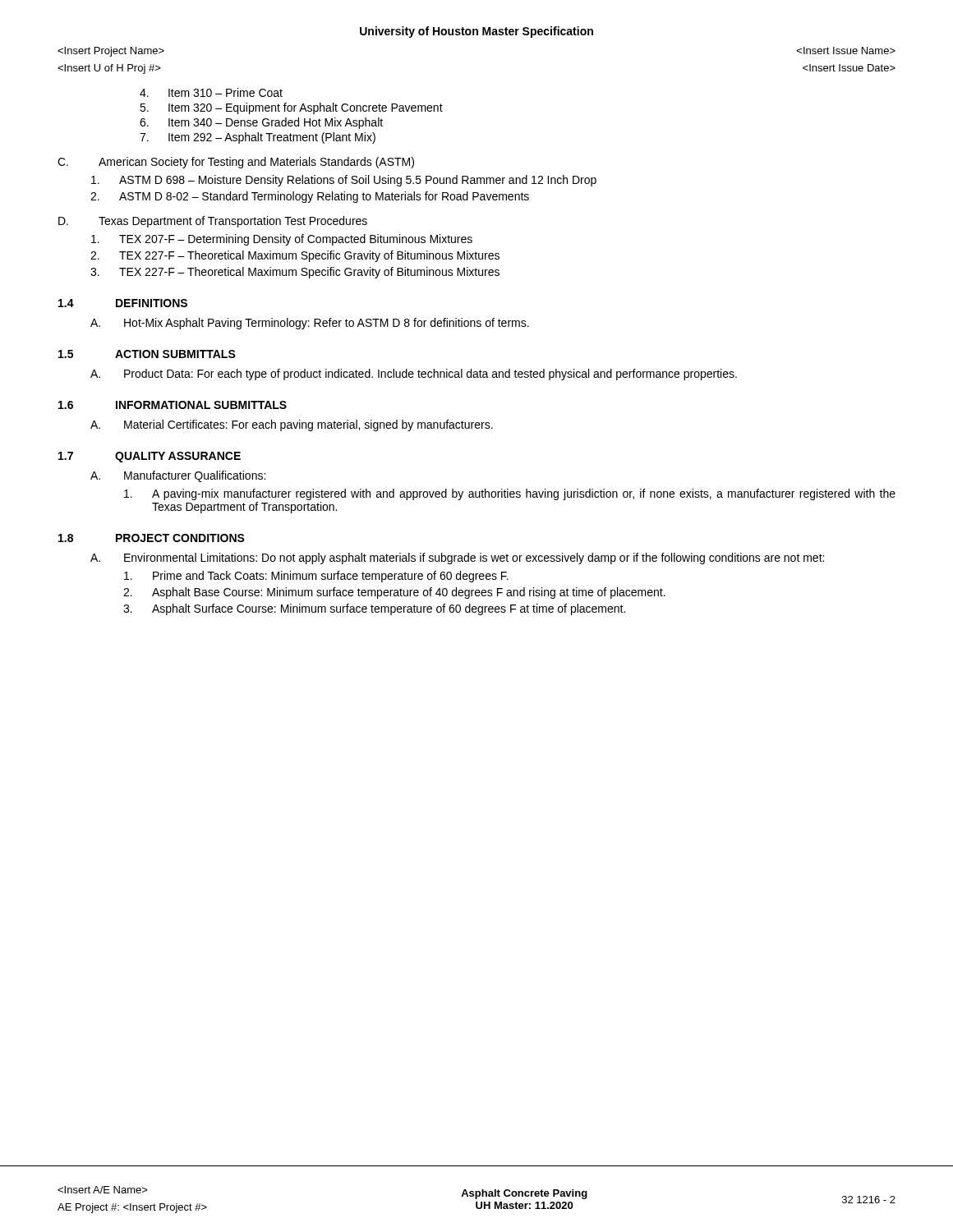Select the text starting "A. Manufacturer Qualifications:"
The height and width of the screenshot is (1232, 953).
coord(178,476)
